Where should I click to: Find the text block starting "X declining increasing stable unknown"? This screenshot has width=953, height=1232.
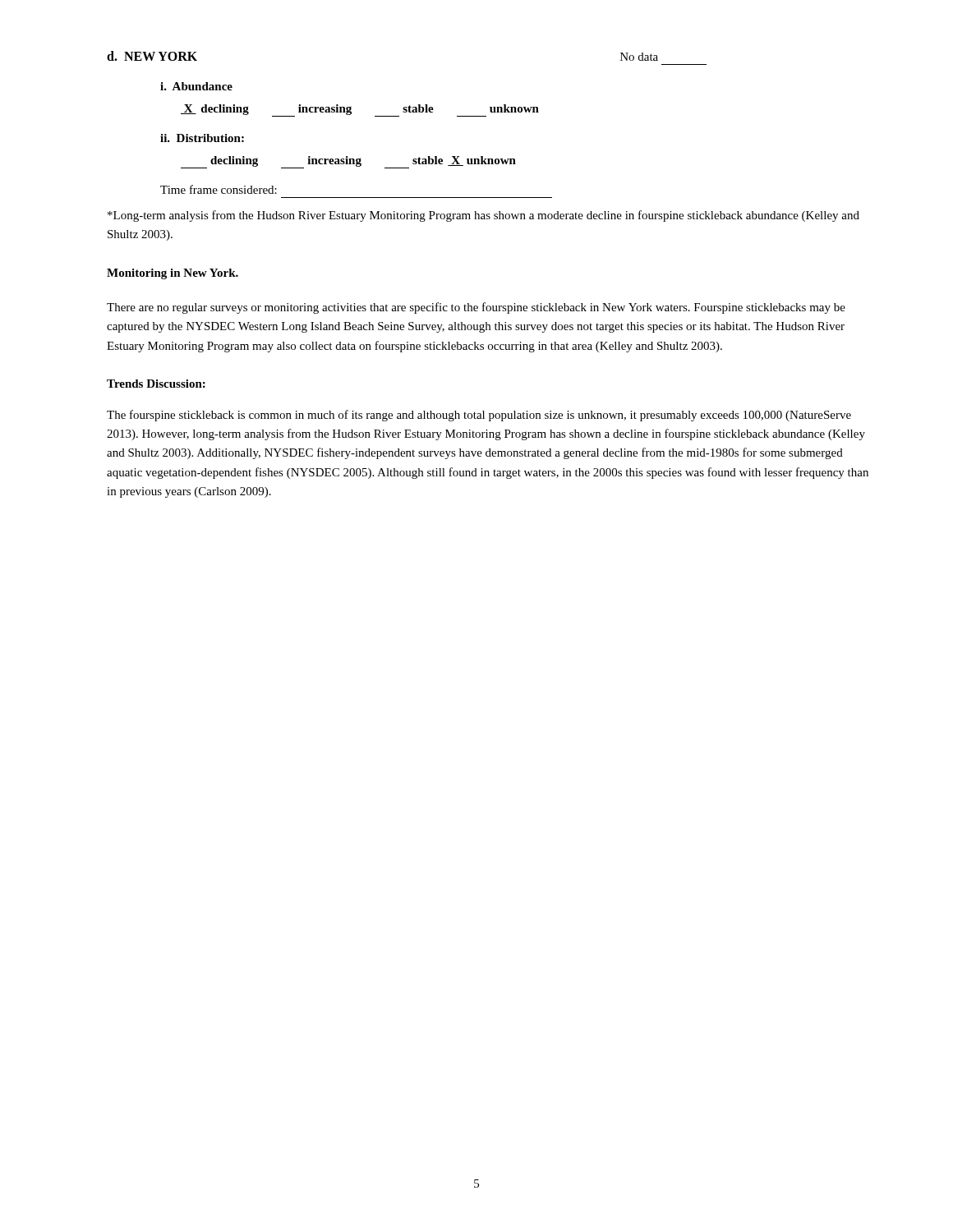[x=360, y=109]
